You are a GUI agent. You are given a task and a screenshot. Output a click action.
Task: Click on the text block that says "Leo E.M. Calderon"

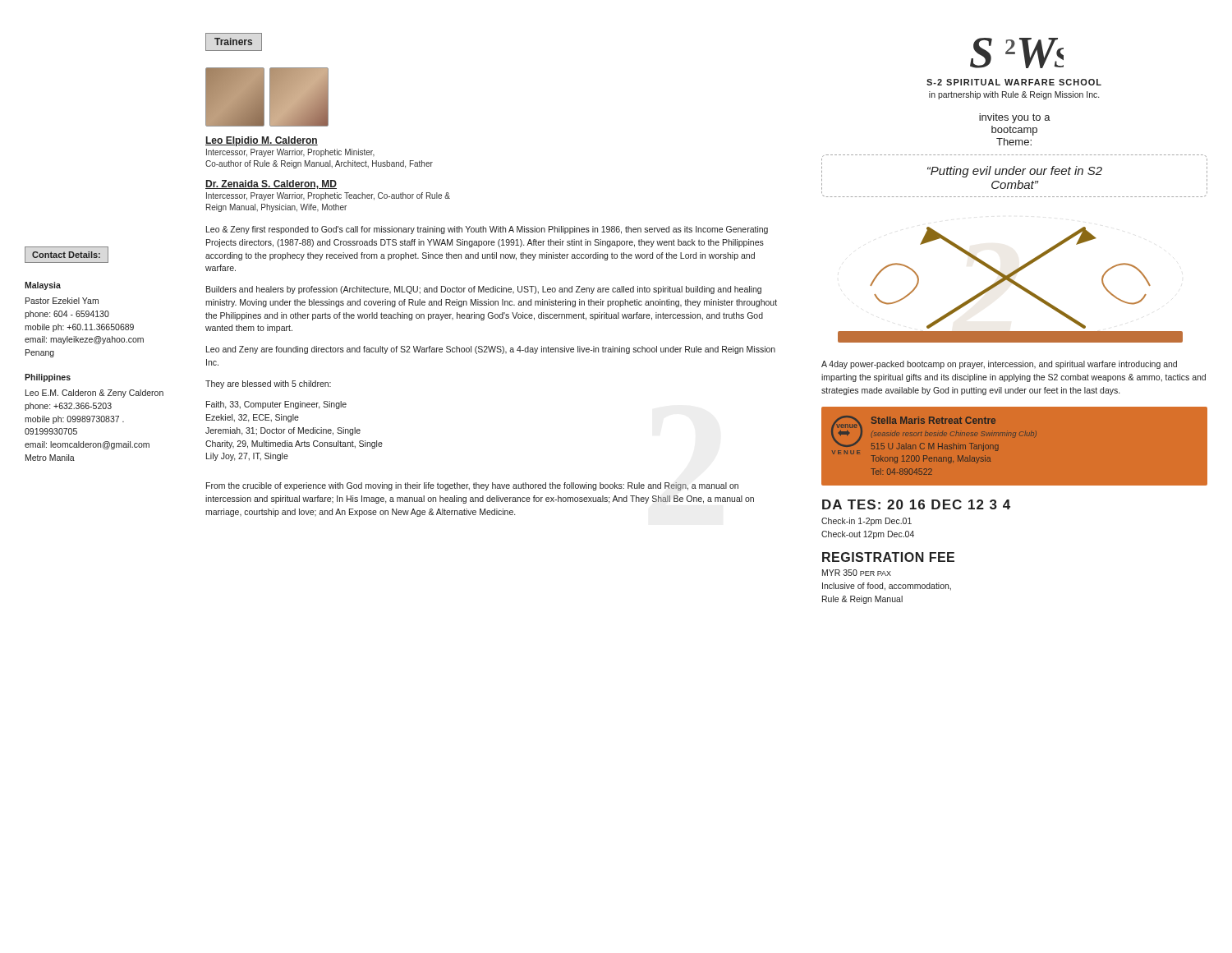click(94, 425)
